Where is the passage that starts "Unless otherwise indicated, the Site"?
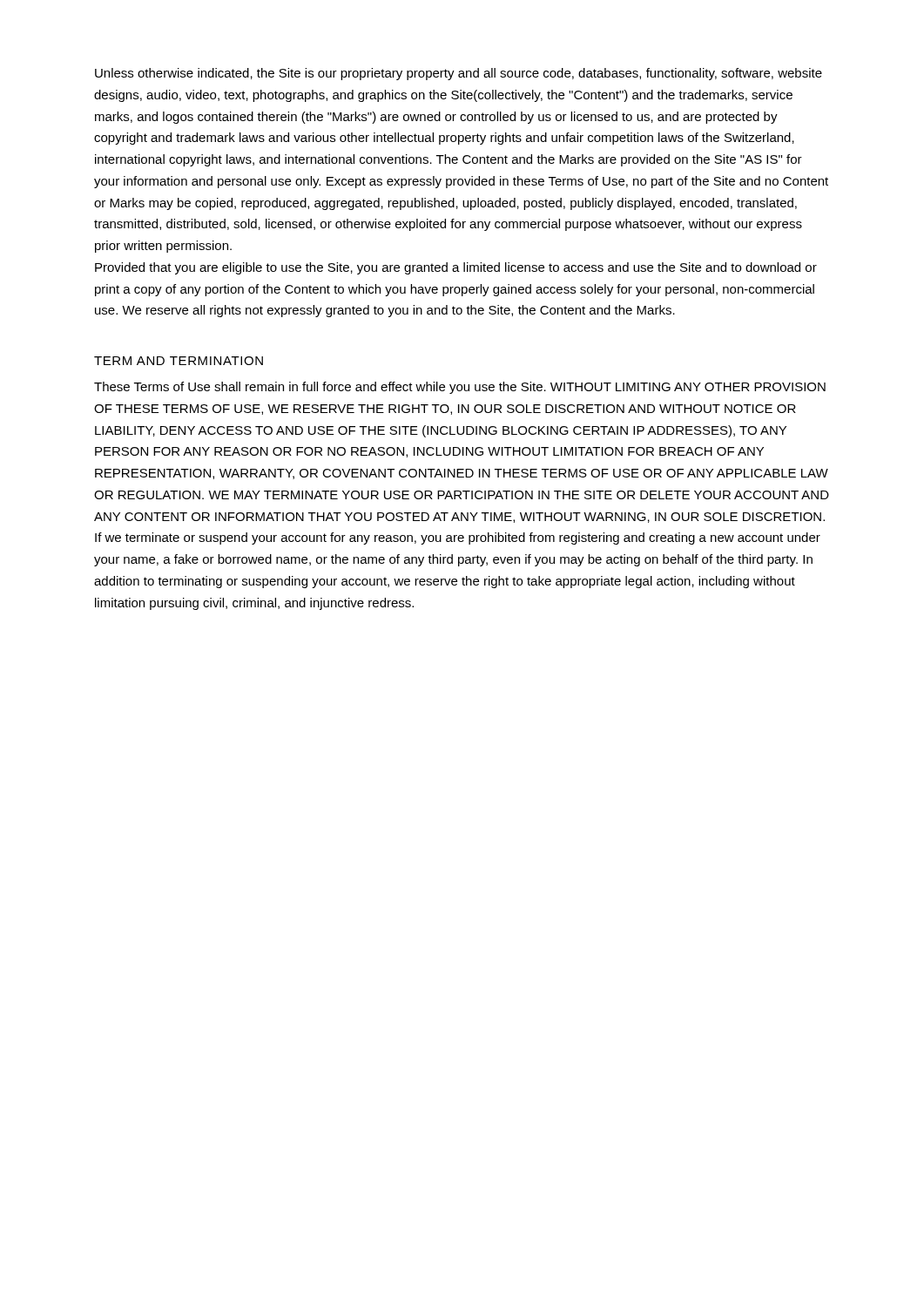 click(461, 191)
